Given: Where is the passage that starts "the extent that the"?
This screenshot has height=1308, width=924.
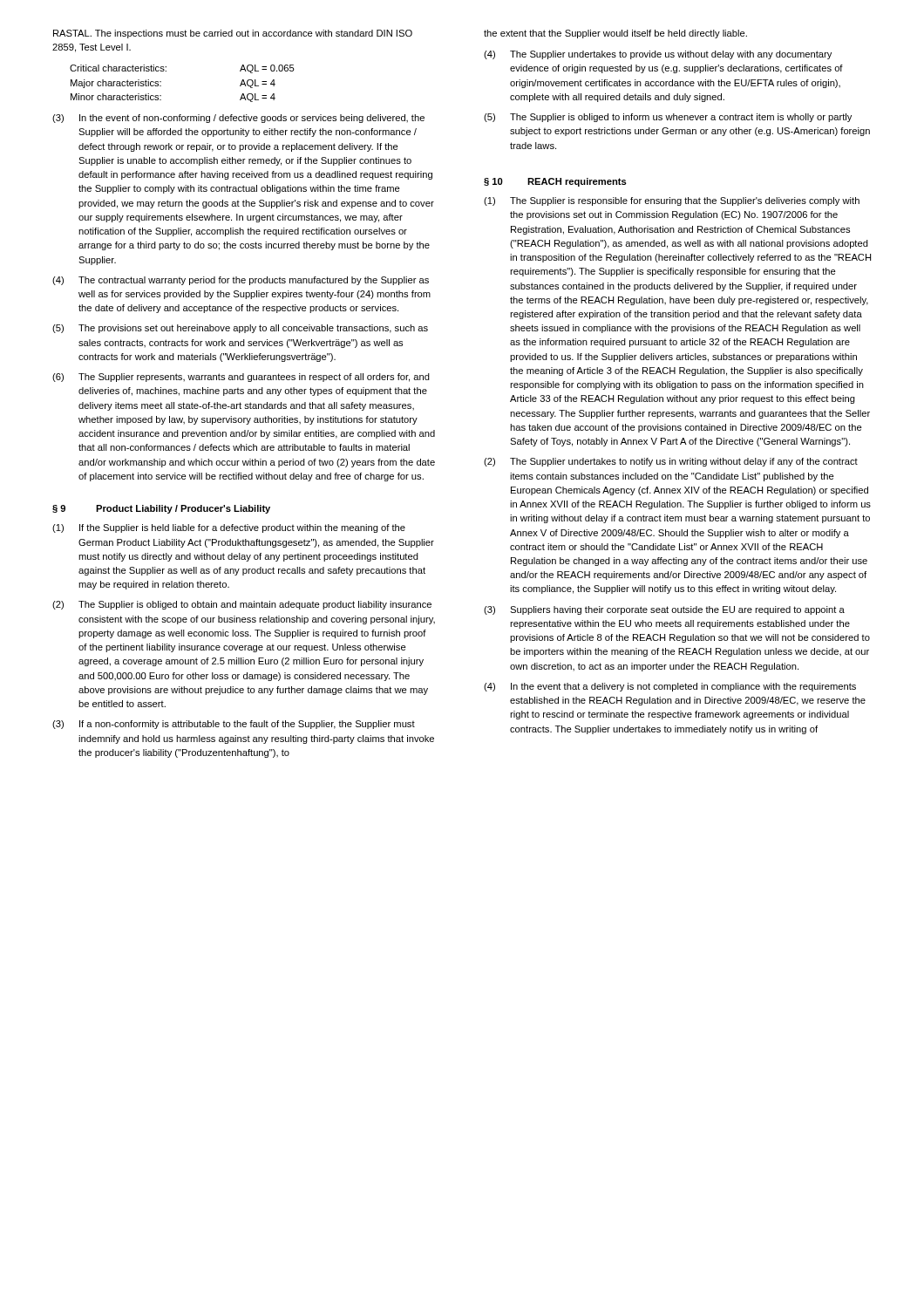Looking at the screenshot, I should click(616, 33).
